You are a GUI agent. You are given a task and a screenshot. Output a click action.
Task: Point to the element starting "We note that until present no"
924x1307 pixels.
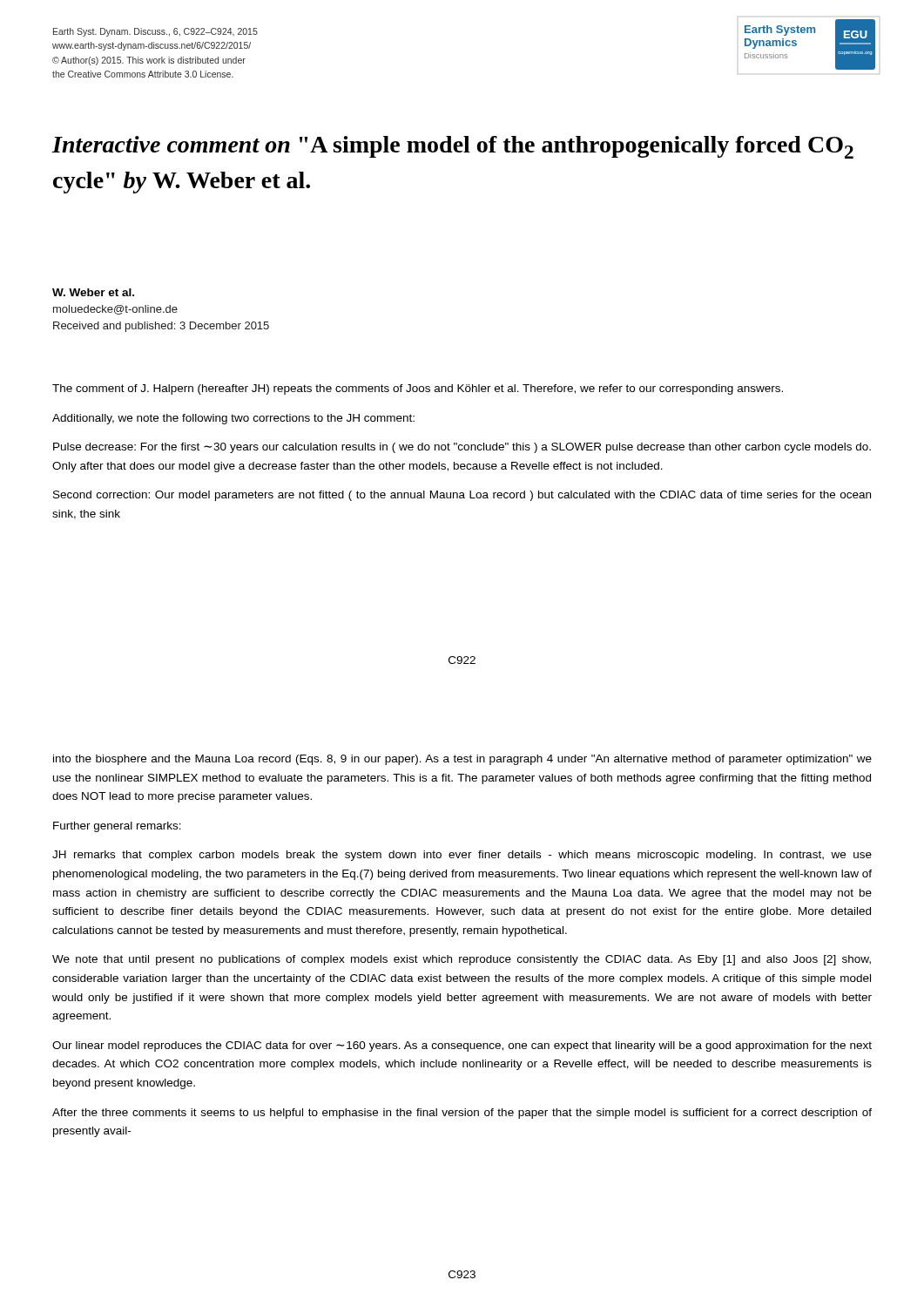point(462,988)
